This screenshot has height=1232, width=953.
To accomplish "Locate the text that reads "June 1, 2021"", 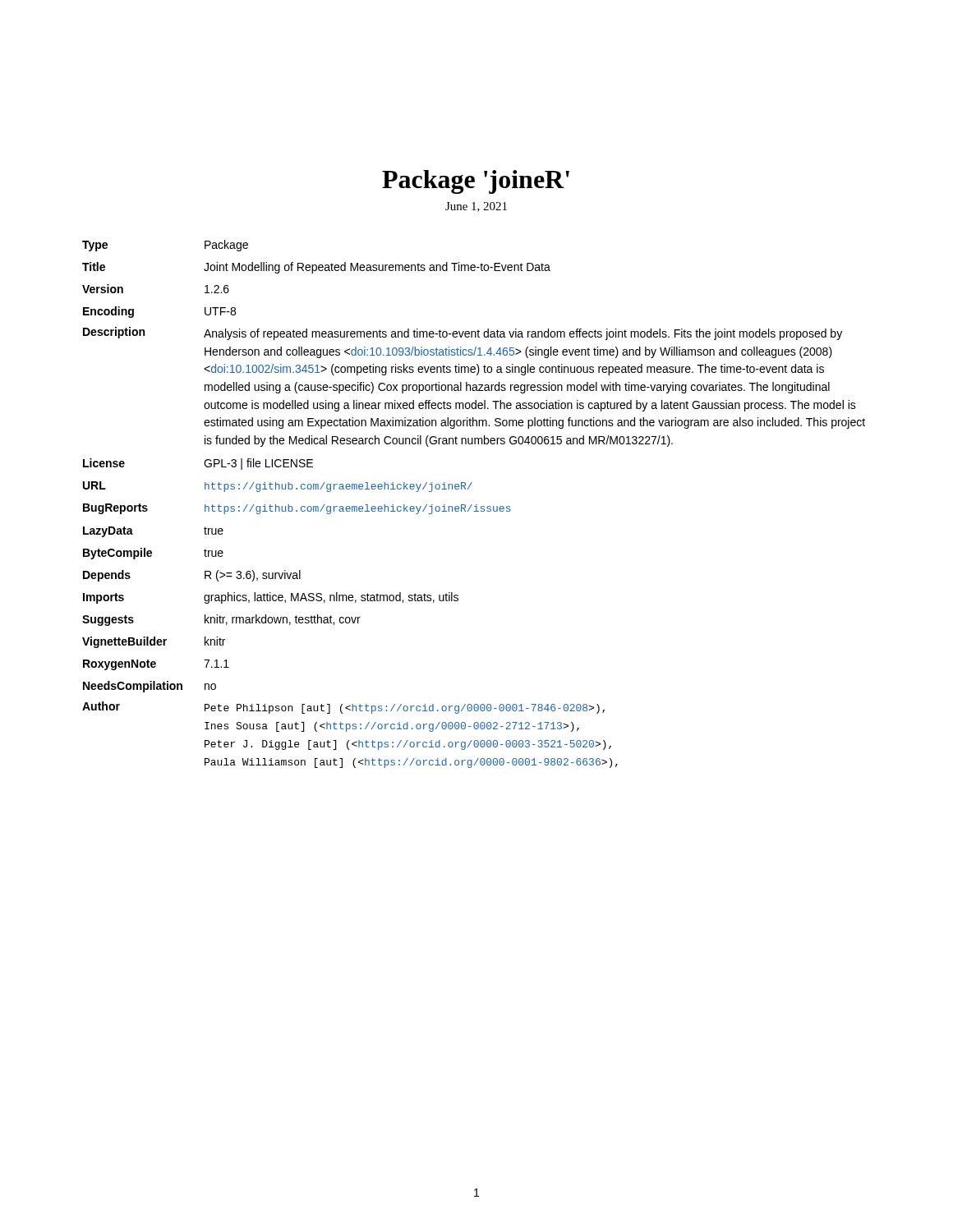I will point(476,207).
